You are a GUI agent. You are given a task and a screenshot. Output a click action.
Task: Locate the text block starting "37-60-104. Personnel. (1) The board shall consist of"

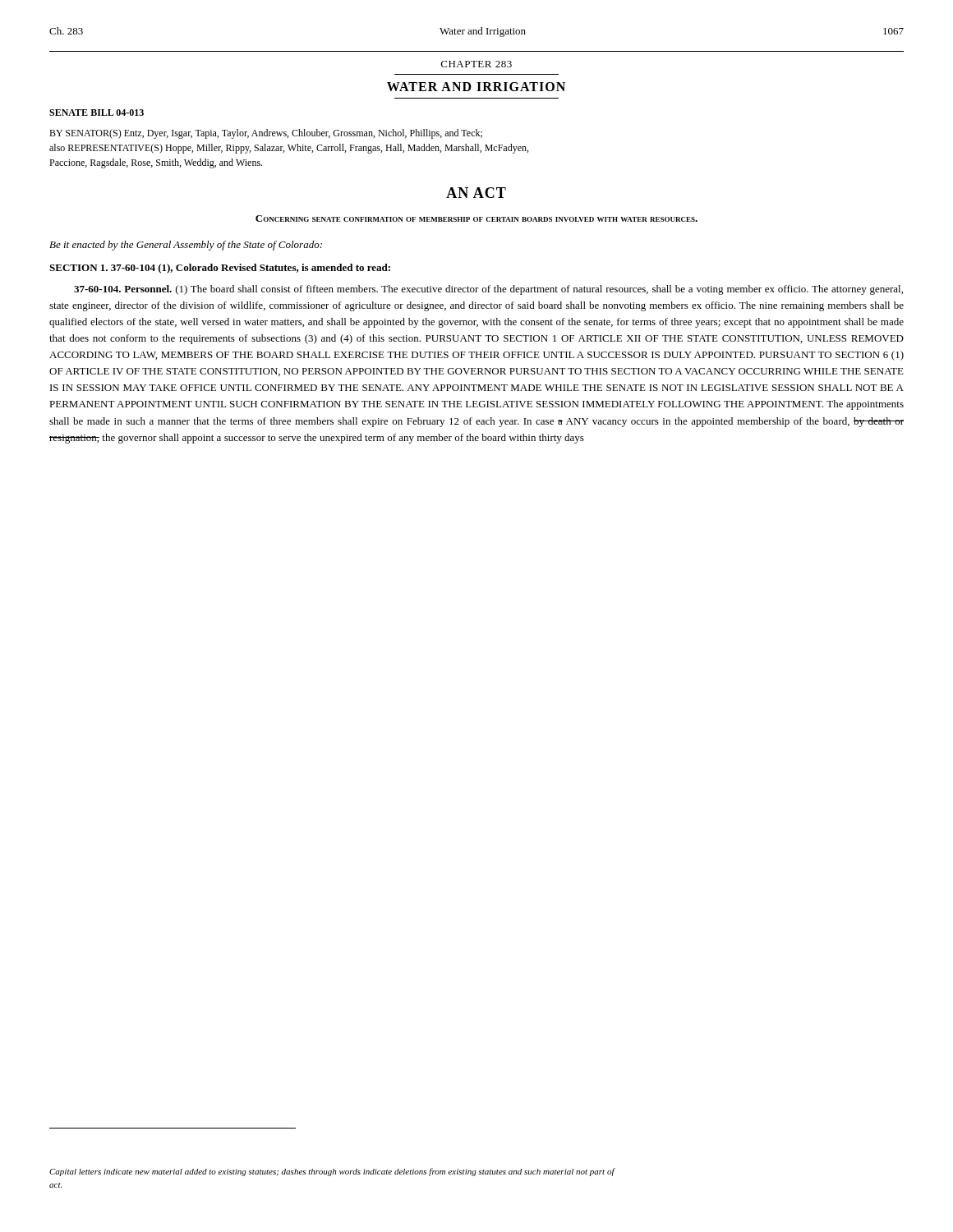[x=476, y=363]
